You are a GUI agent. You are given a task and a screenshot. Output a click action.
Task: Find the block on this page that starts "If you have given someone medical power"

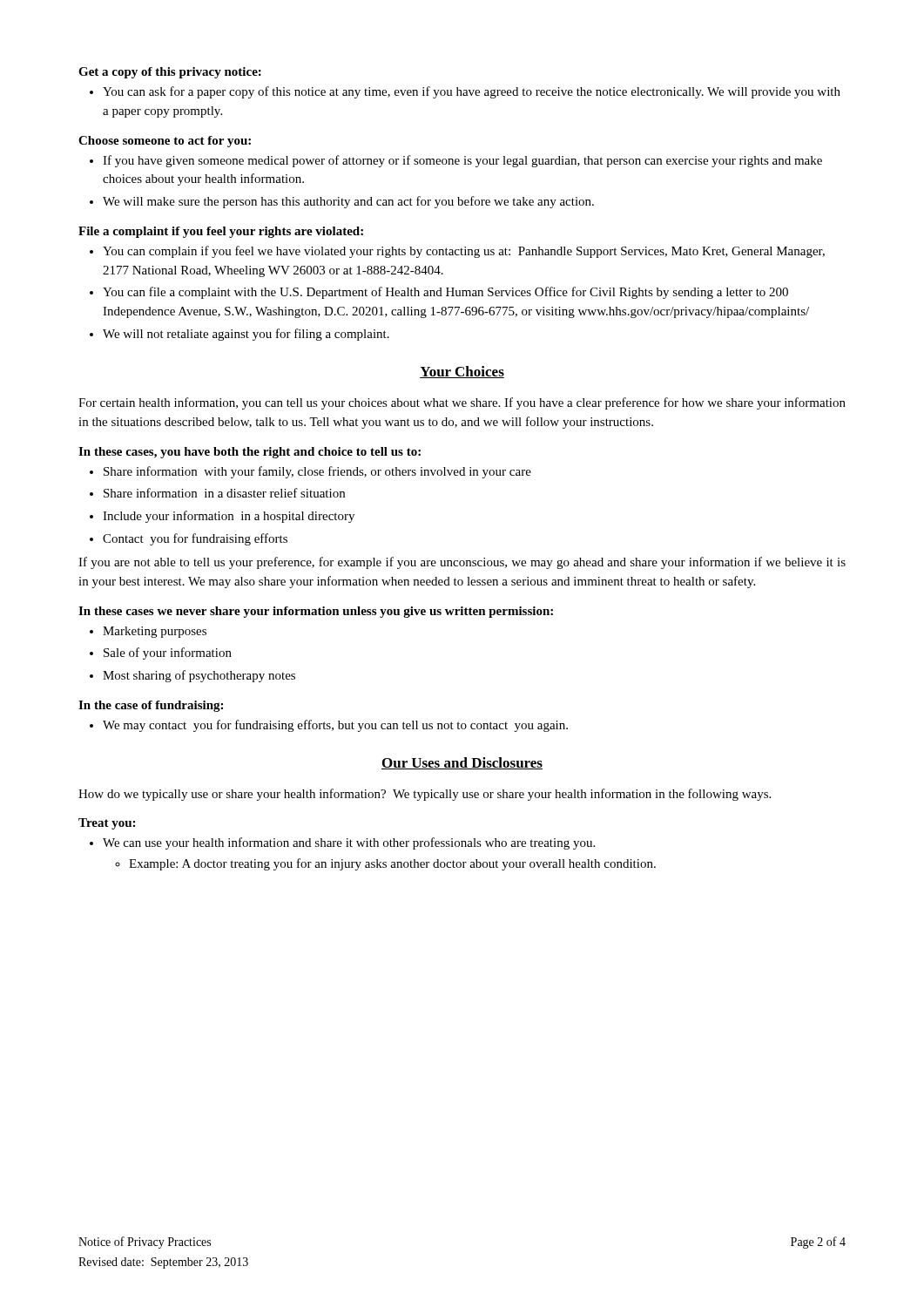pyautogui.click(x=463, y=169)
